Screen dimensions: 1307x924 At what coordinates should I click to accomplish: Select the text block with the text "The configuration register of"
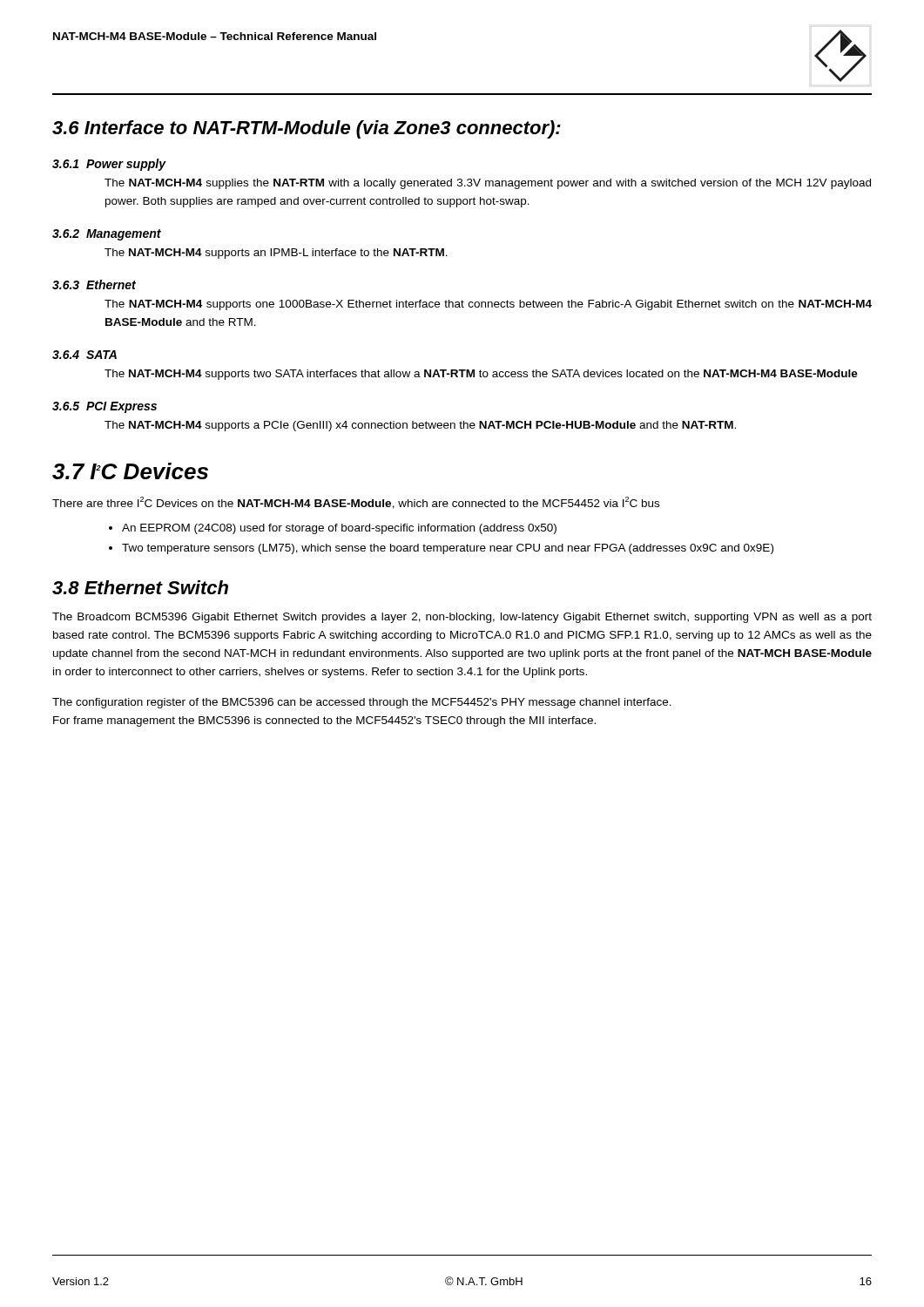tap(362, 711)
